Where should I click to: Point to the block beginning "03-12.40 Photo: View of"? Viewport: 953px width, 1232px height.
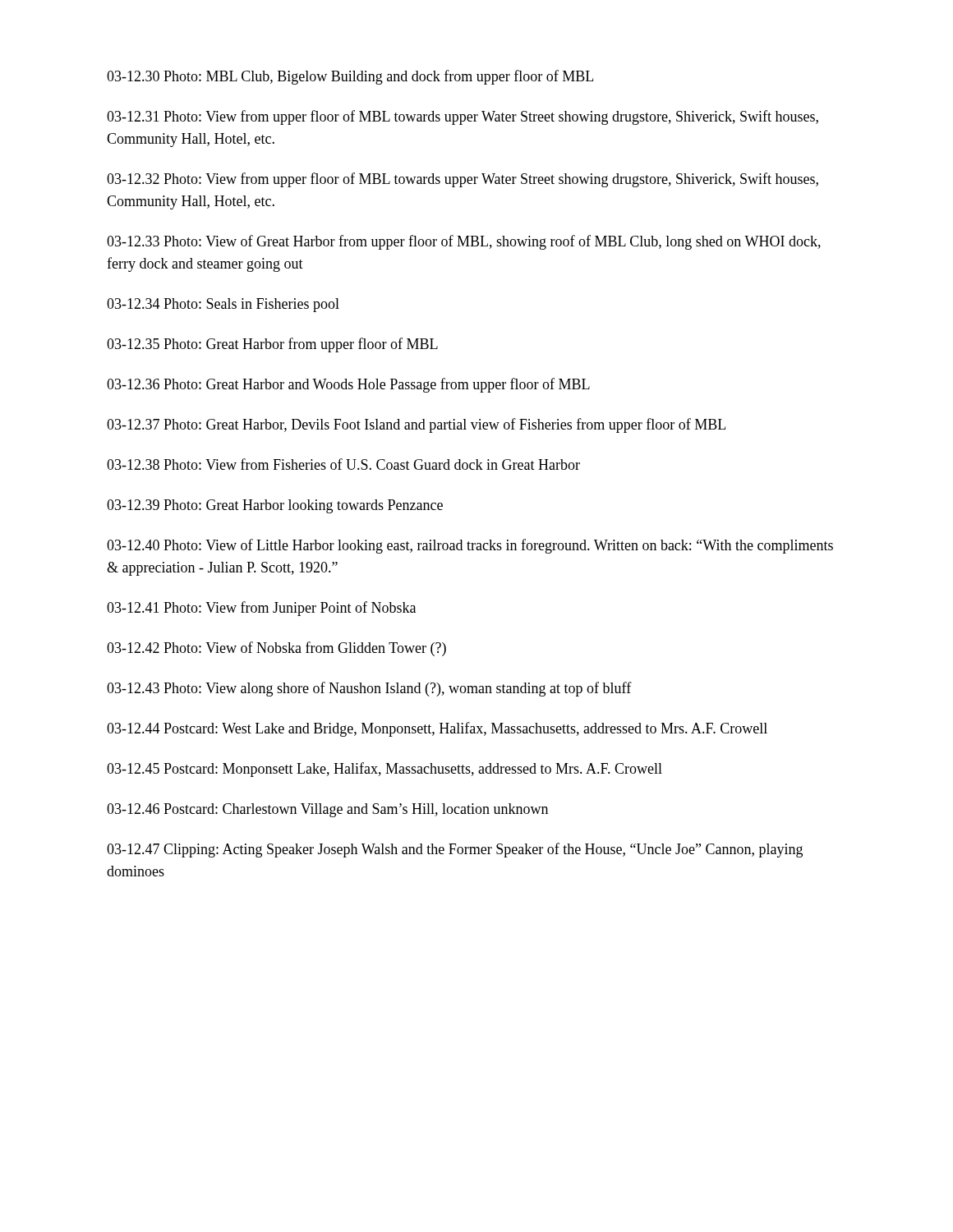click(x=470, y=556)
